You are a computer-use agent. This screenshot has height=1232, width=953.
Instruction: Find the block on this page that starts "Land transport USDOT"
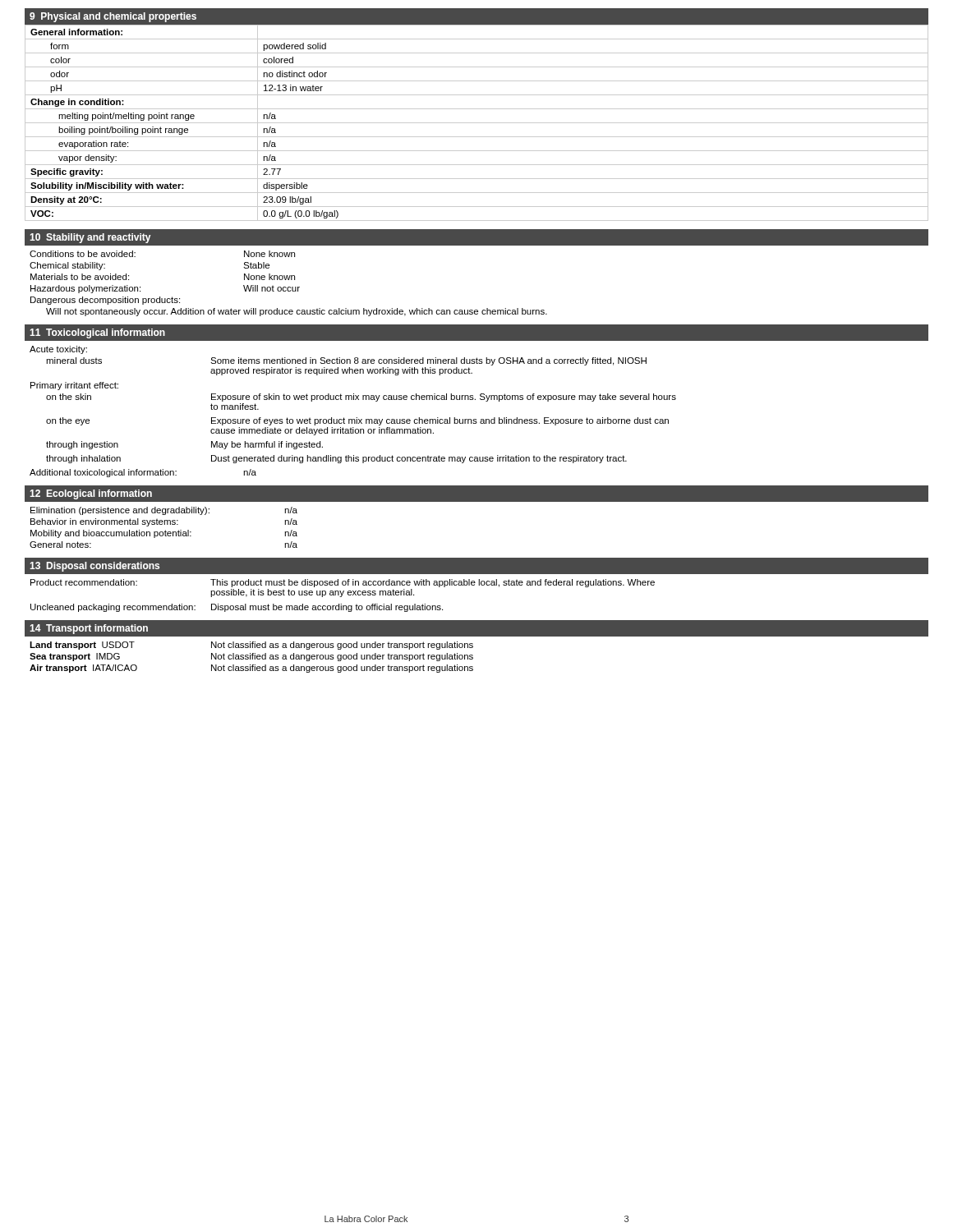coord(251,645)
